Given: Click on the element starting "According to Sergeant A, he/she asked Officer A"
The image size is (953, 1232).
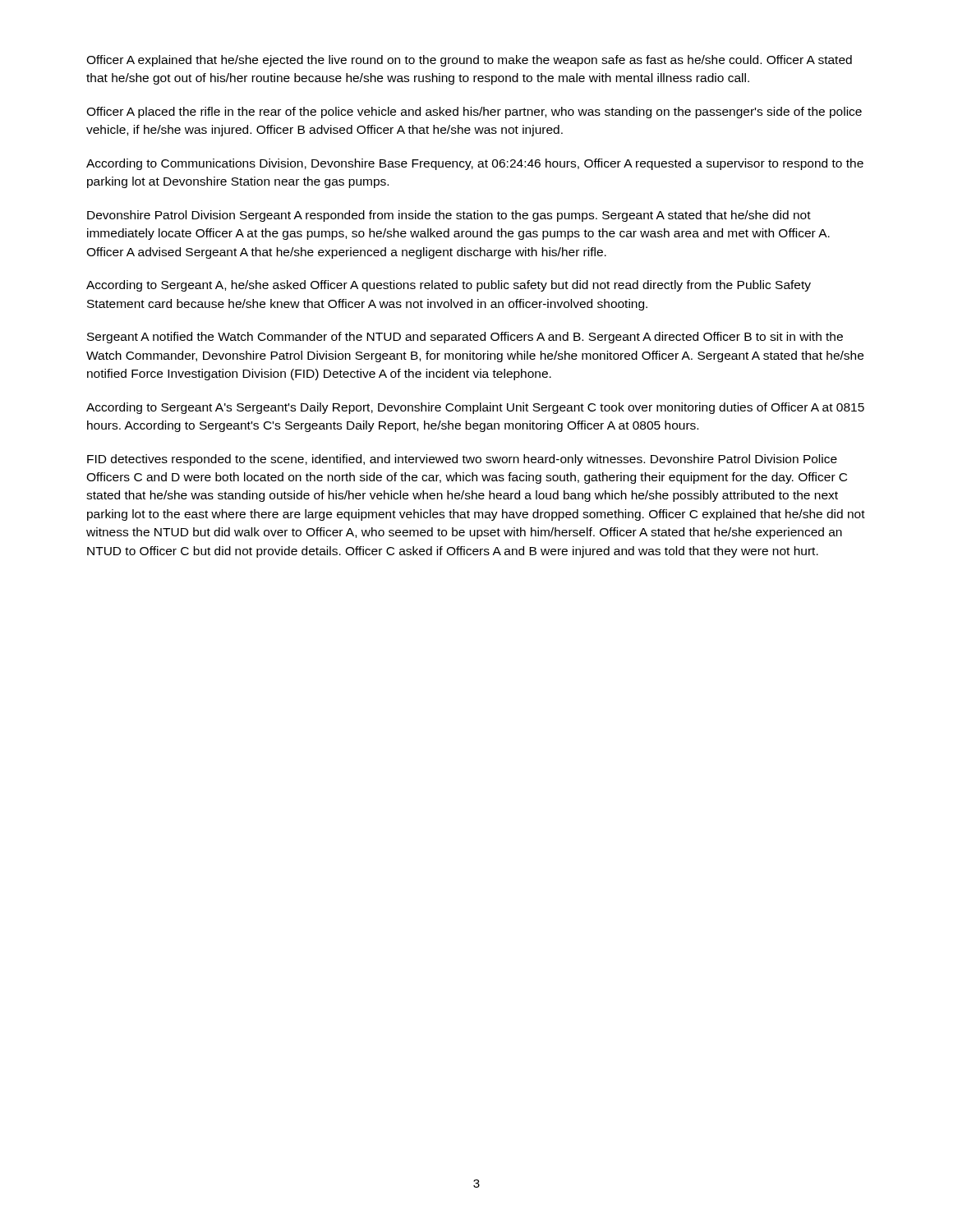Looking at the screenshot, I should [449, 294].
